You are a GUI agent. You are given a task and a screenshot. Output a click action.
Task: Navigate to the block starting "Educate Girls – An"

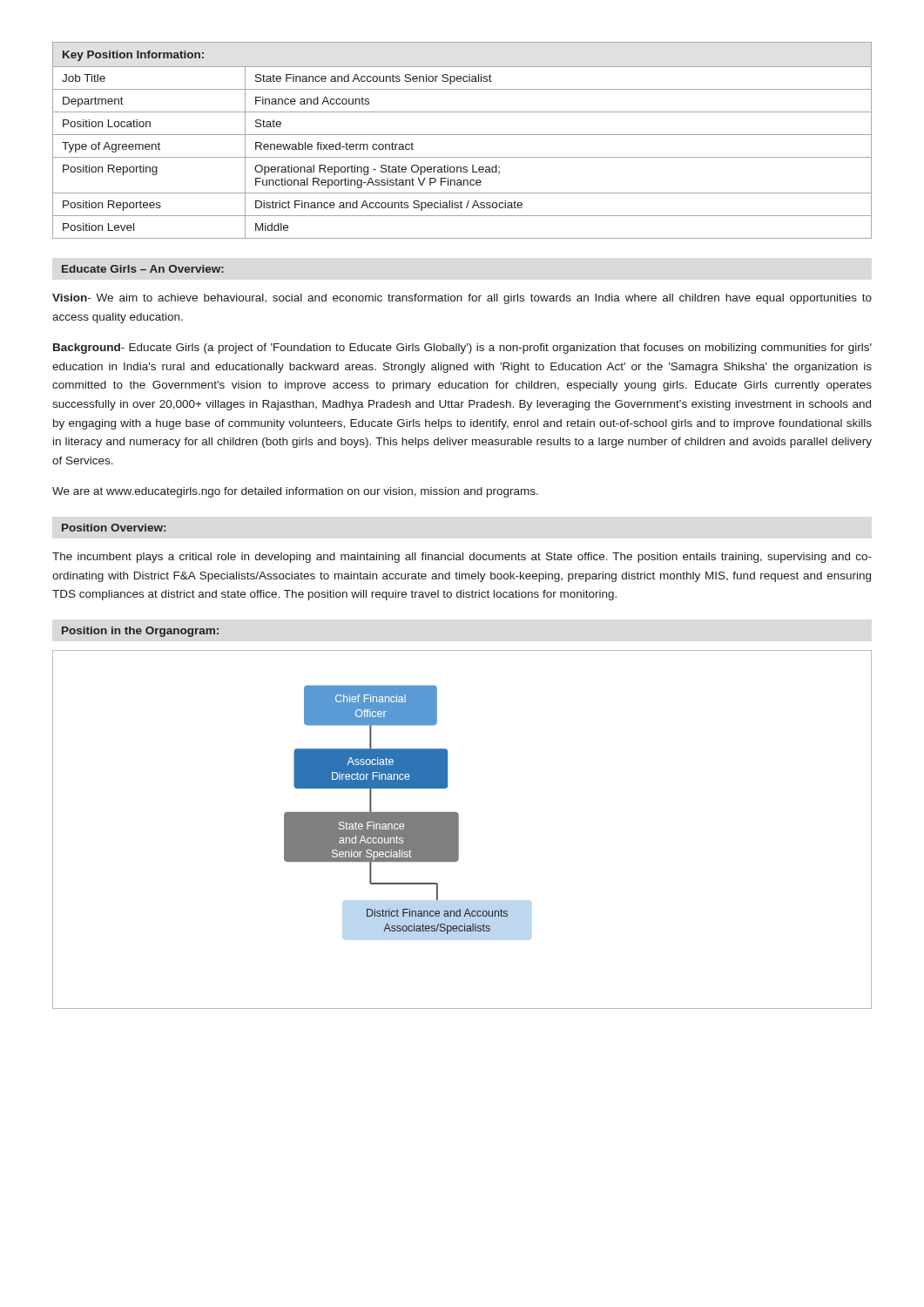[x=143, y=269]
